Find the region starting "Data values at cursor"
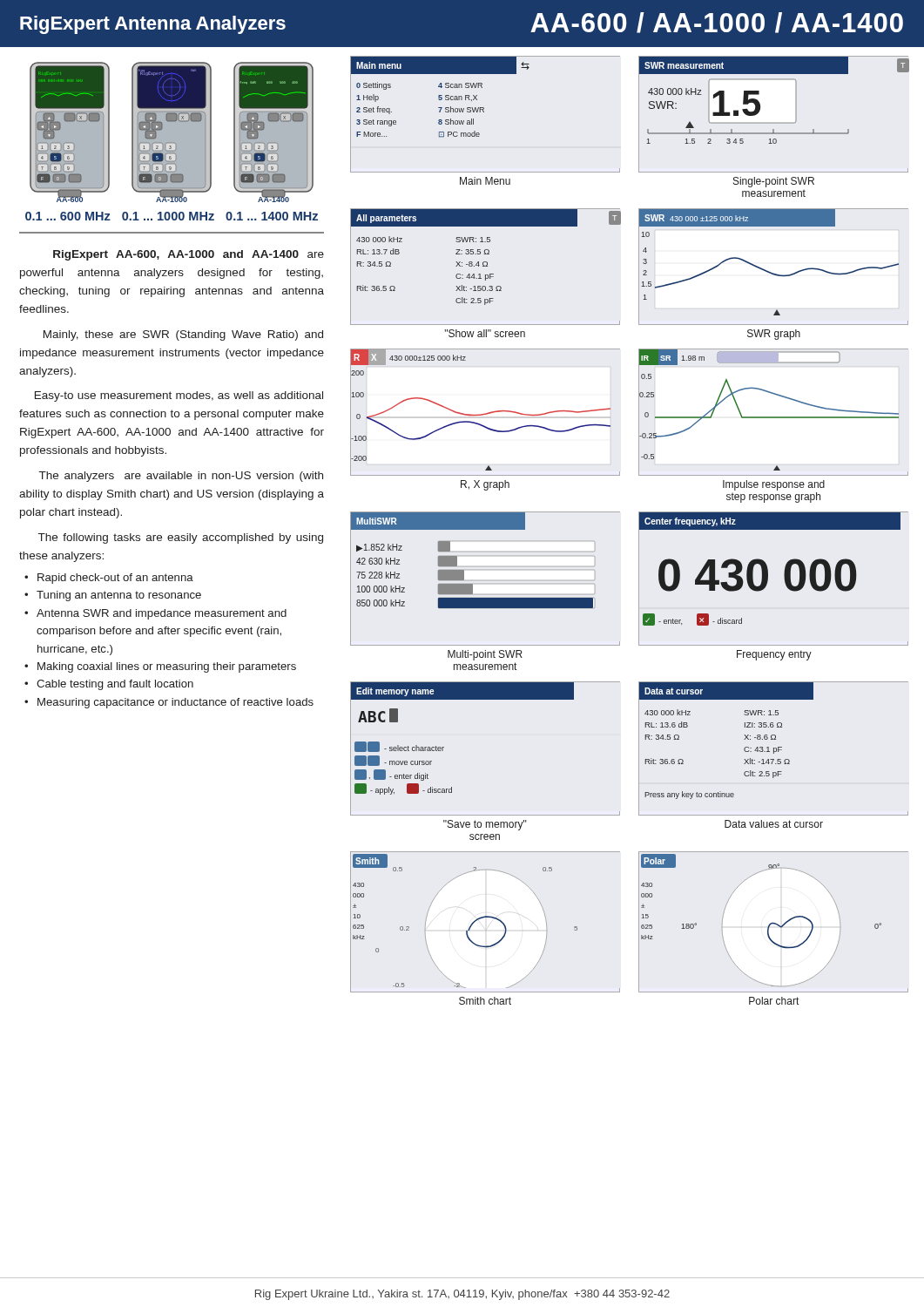This screenshot has height=1307, width=924. point(774,824)
